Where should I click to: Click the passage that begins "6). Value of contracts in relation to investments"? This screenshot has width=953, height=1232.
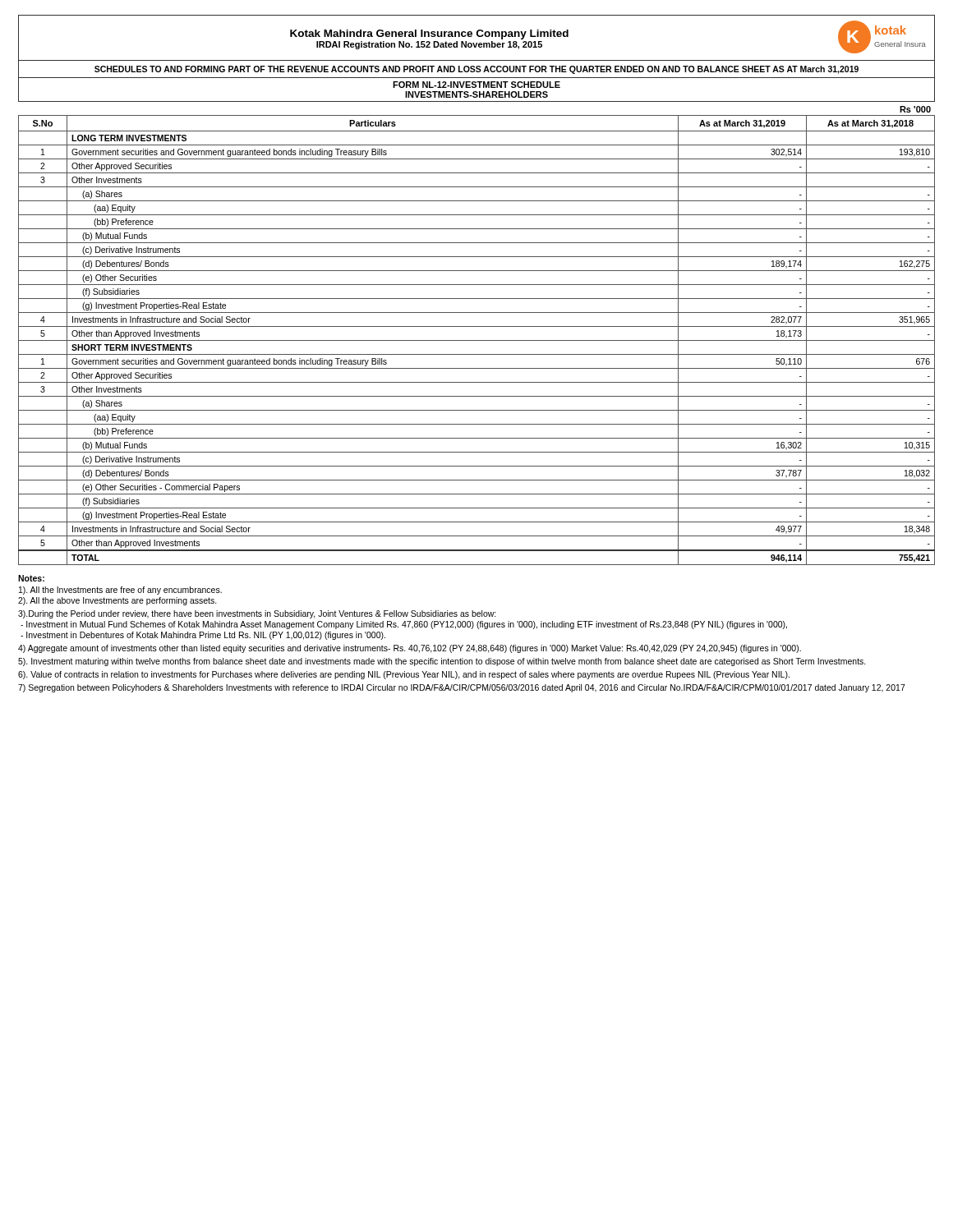(404, 674)
